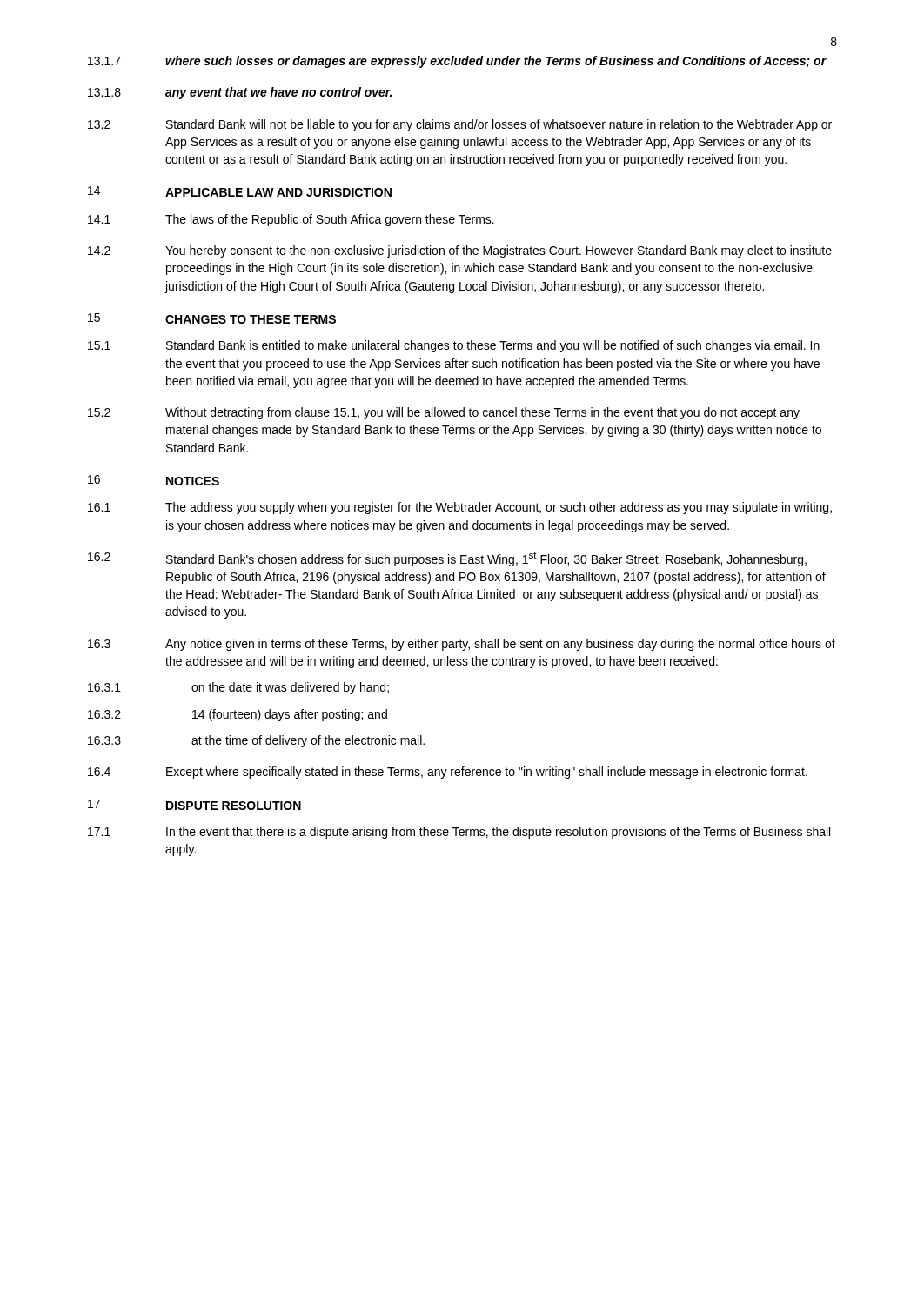Point to the block starting "15.2 Without detracting from clause"
The image size is (924, 1305).
pos(462,430)
